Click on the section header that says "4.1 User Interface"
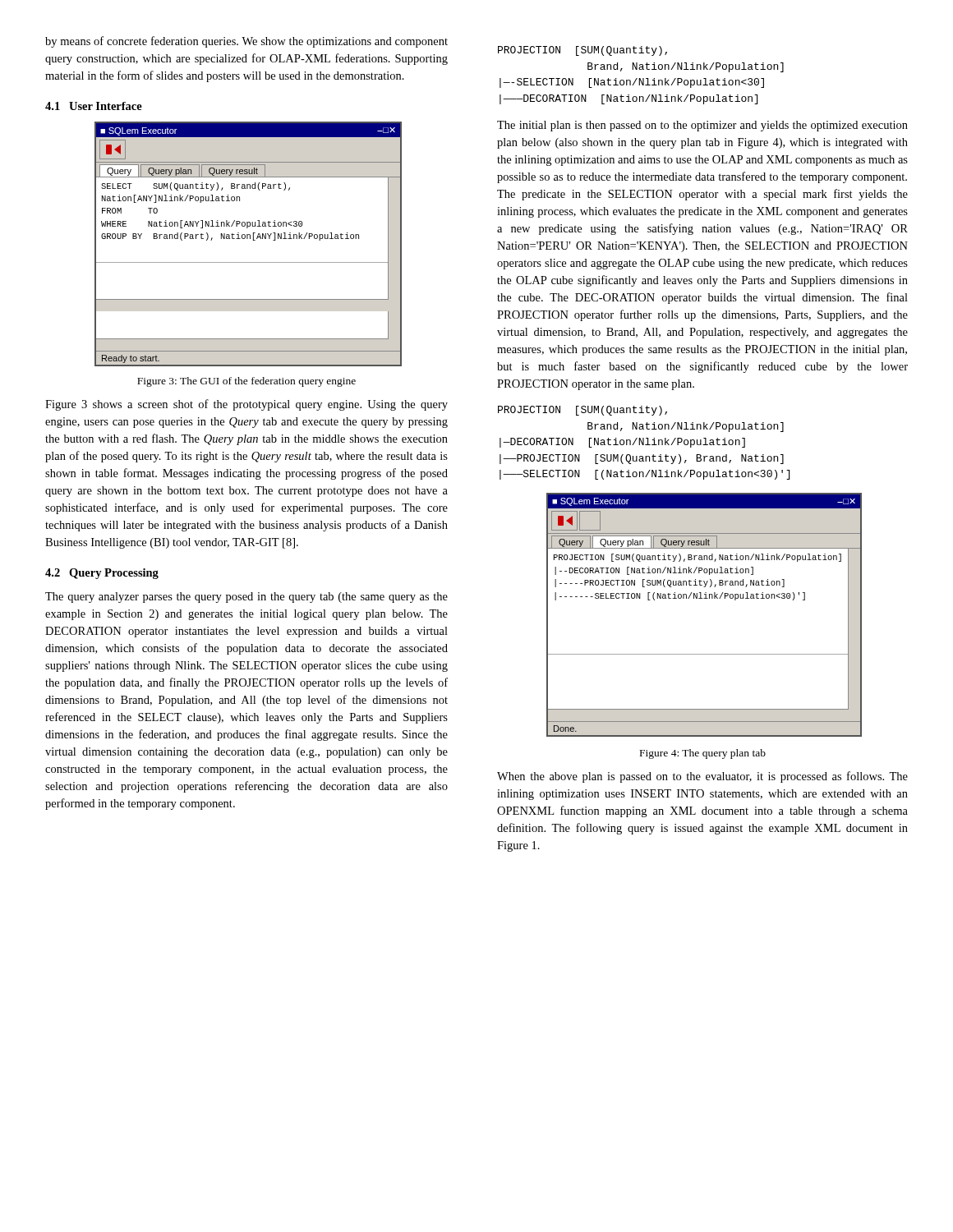Image resolution: width=953 pixels, height=1232 pixels. 94,106
